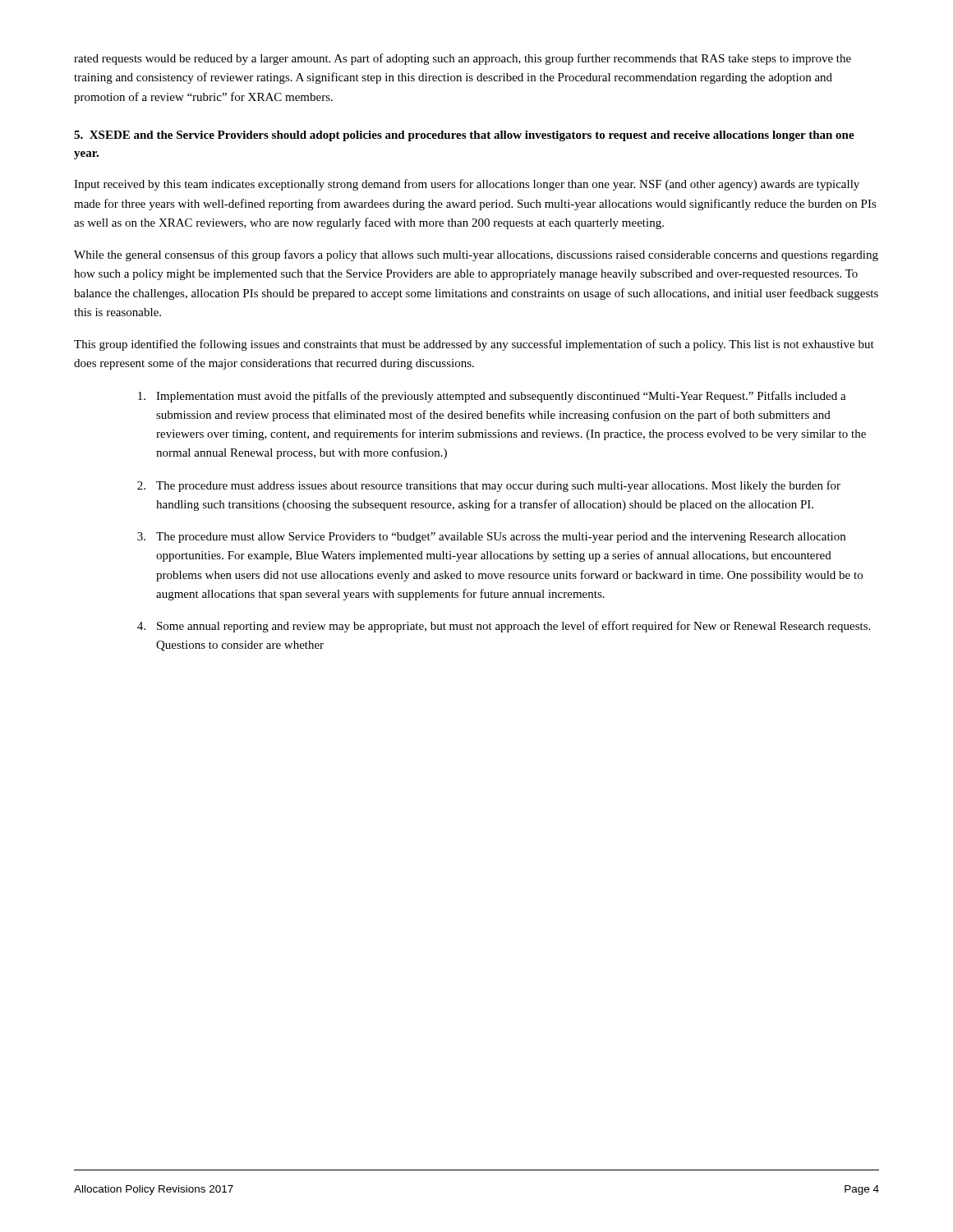Click the passage that begins "This group identified the following"

[x=474, y=354]
